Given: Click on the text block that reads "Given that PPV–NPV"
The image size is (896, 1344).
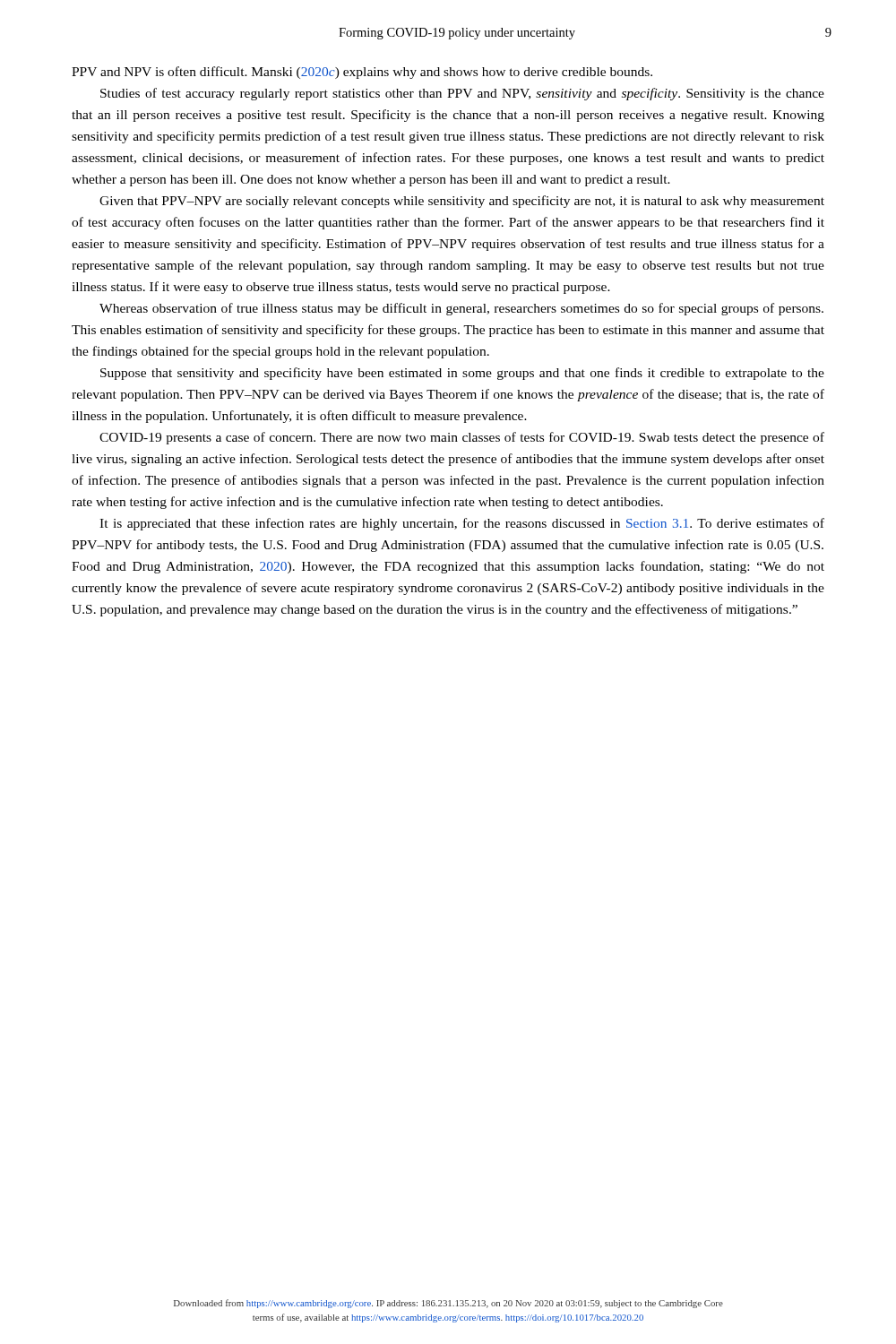Looking at the screenshot, I should click(x=448, y=244).
